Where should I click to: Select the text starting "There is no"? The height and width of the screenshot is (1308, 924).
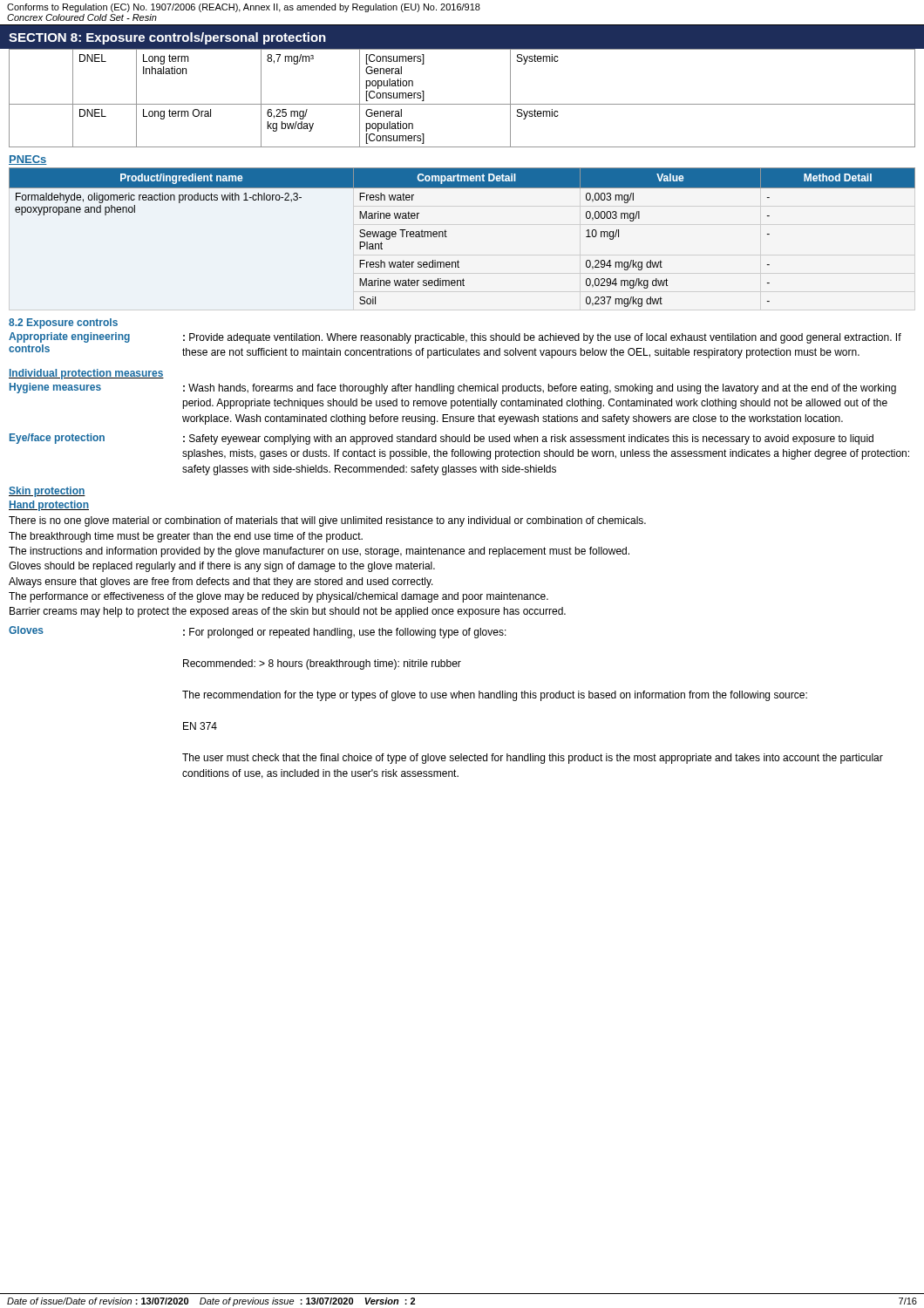click(328, 566)
